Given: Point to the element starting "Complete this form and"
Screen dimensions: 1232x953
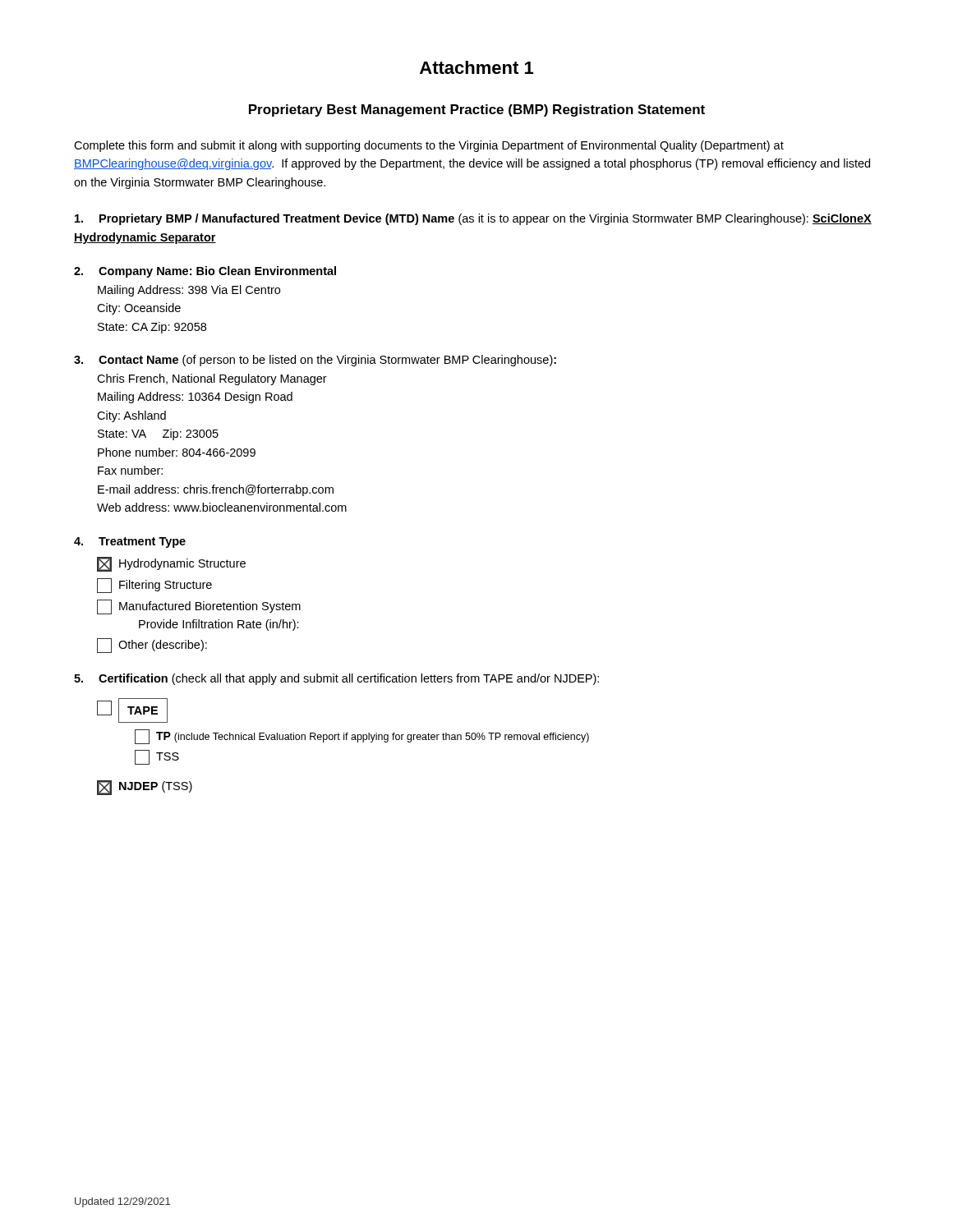Looking at the screenshot, I should [472, 164].
